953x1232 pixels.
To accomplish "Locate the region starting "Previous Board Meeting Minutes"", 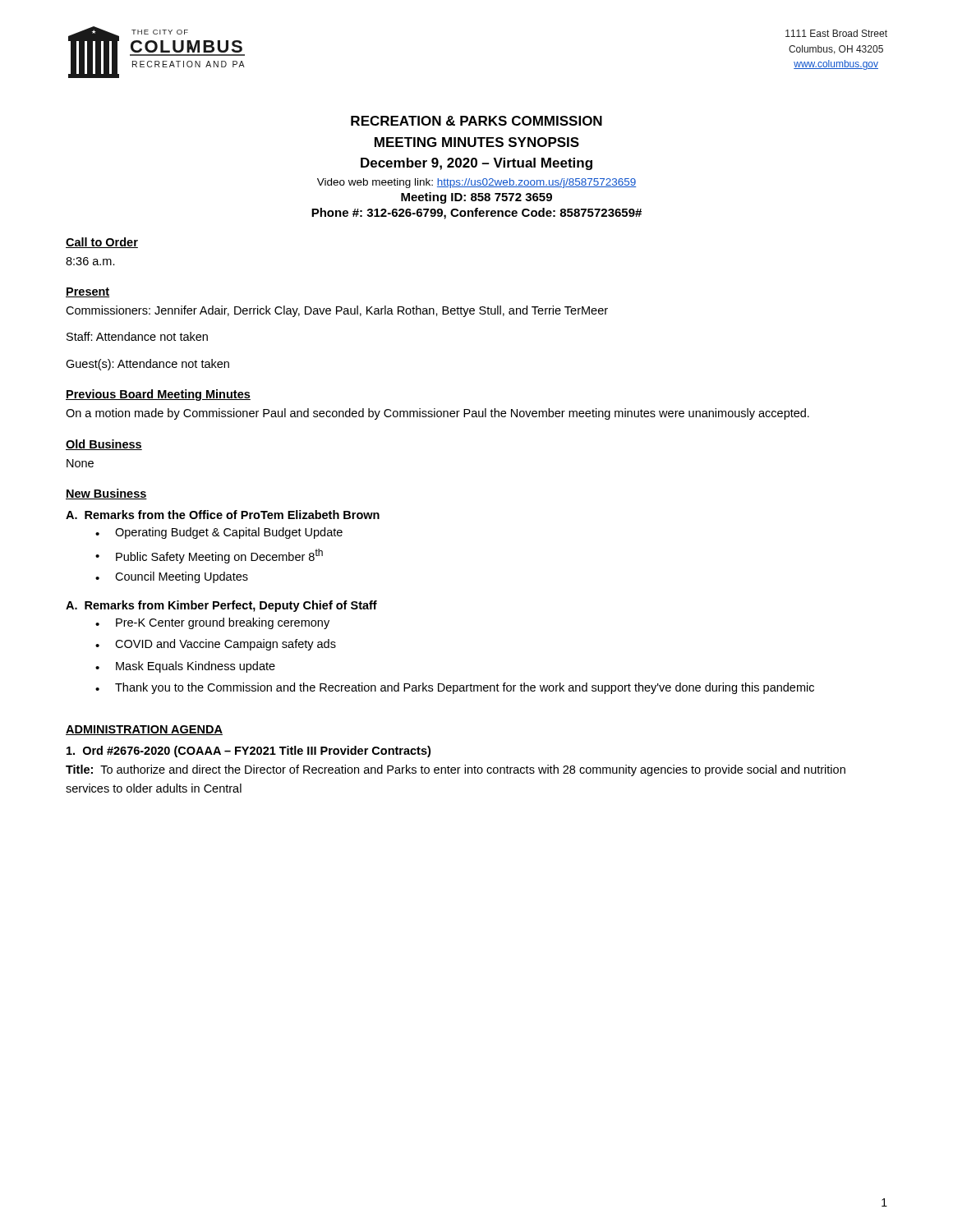I will point(158,395).
